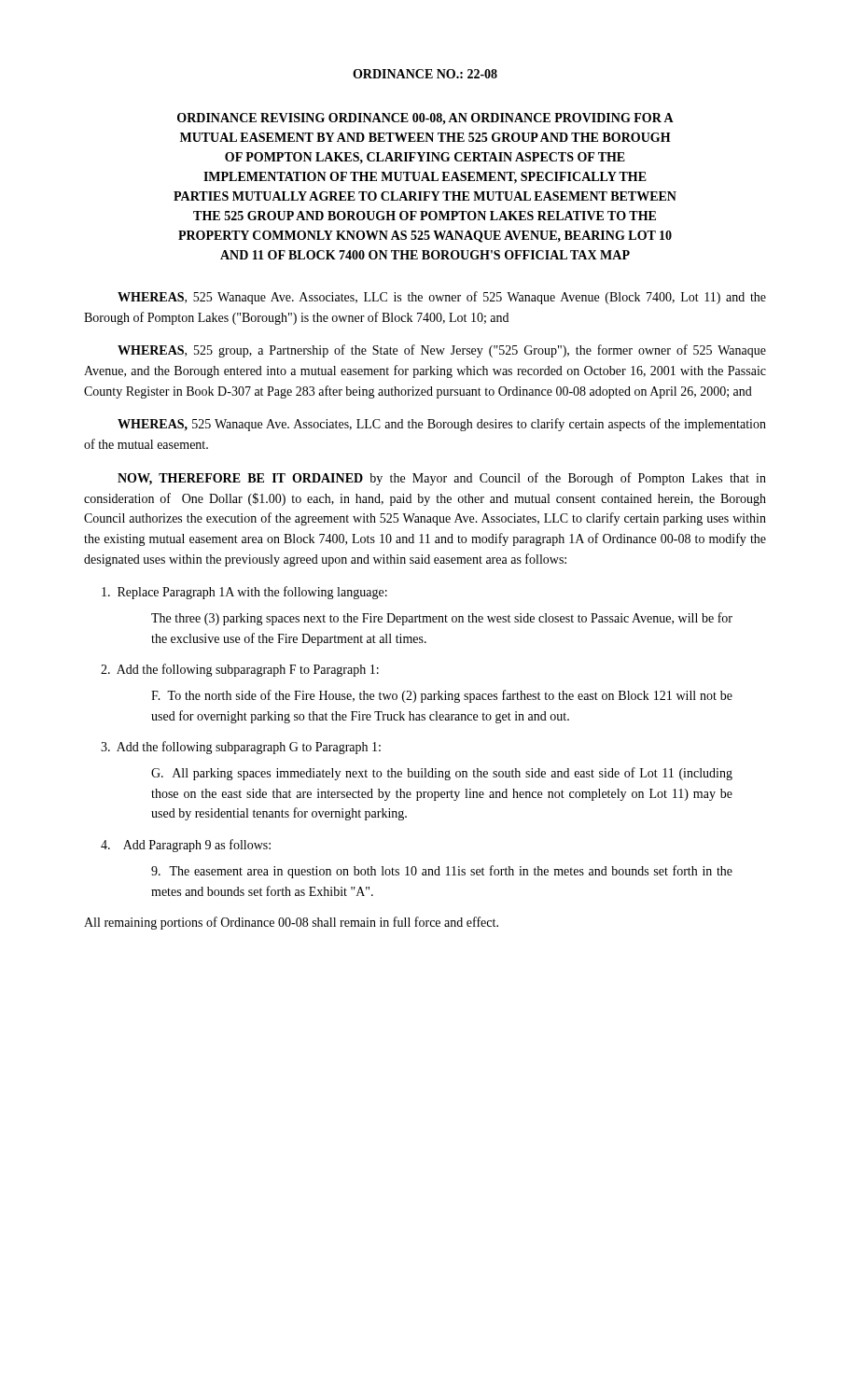Image resolution: width=850 pixels, height=1400 pixels.
Task: Locate the text "ORDINANCE NO.: 22-08"
Action: coord(425,74)
